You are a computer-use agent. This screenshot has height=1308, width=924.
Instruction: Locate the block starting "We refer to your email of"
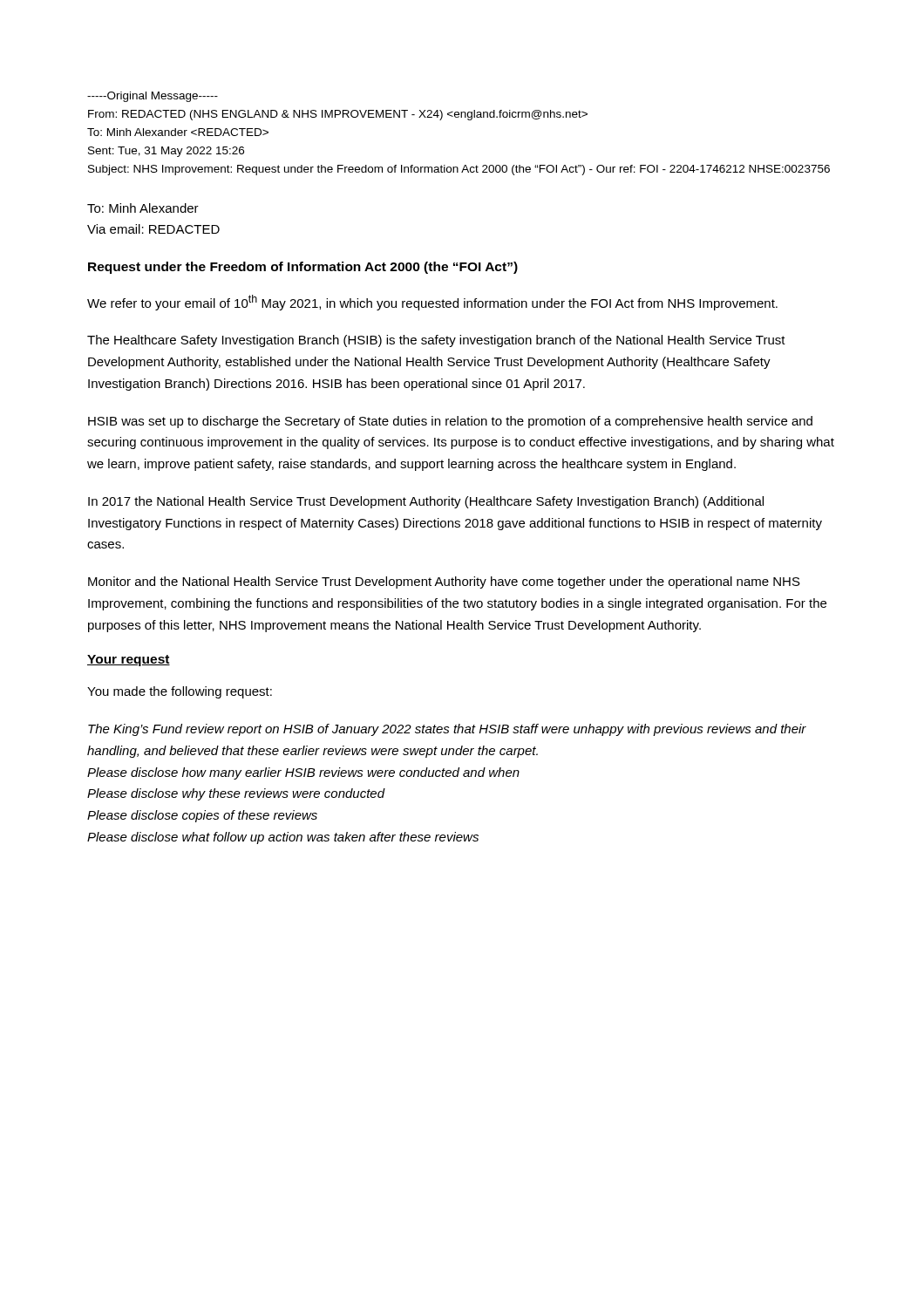(x=433, y=301)
